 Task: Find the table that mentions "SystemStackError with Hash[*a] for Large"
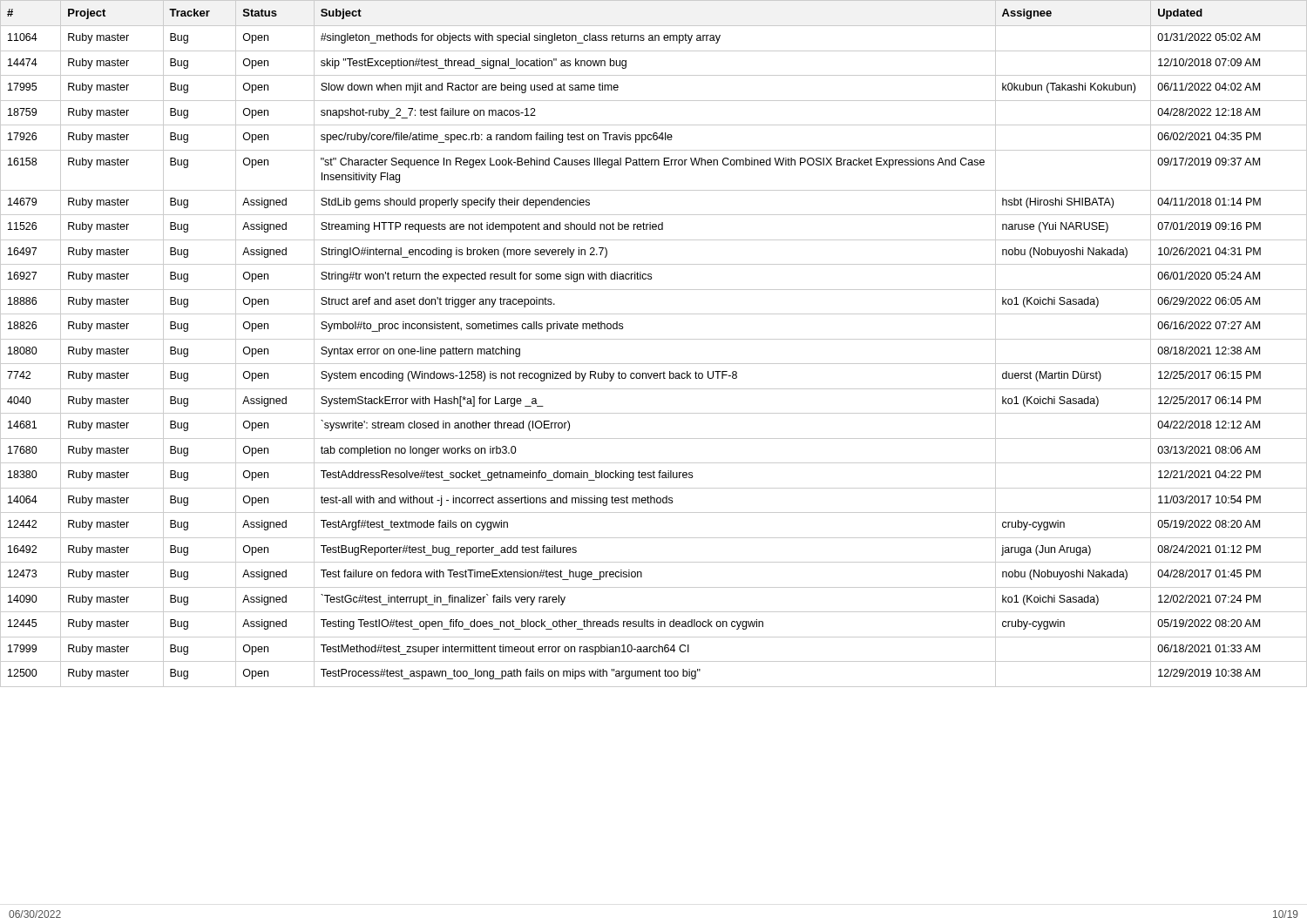click(x=654, y=343)
